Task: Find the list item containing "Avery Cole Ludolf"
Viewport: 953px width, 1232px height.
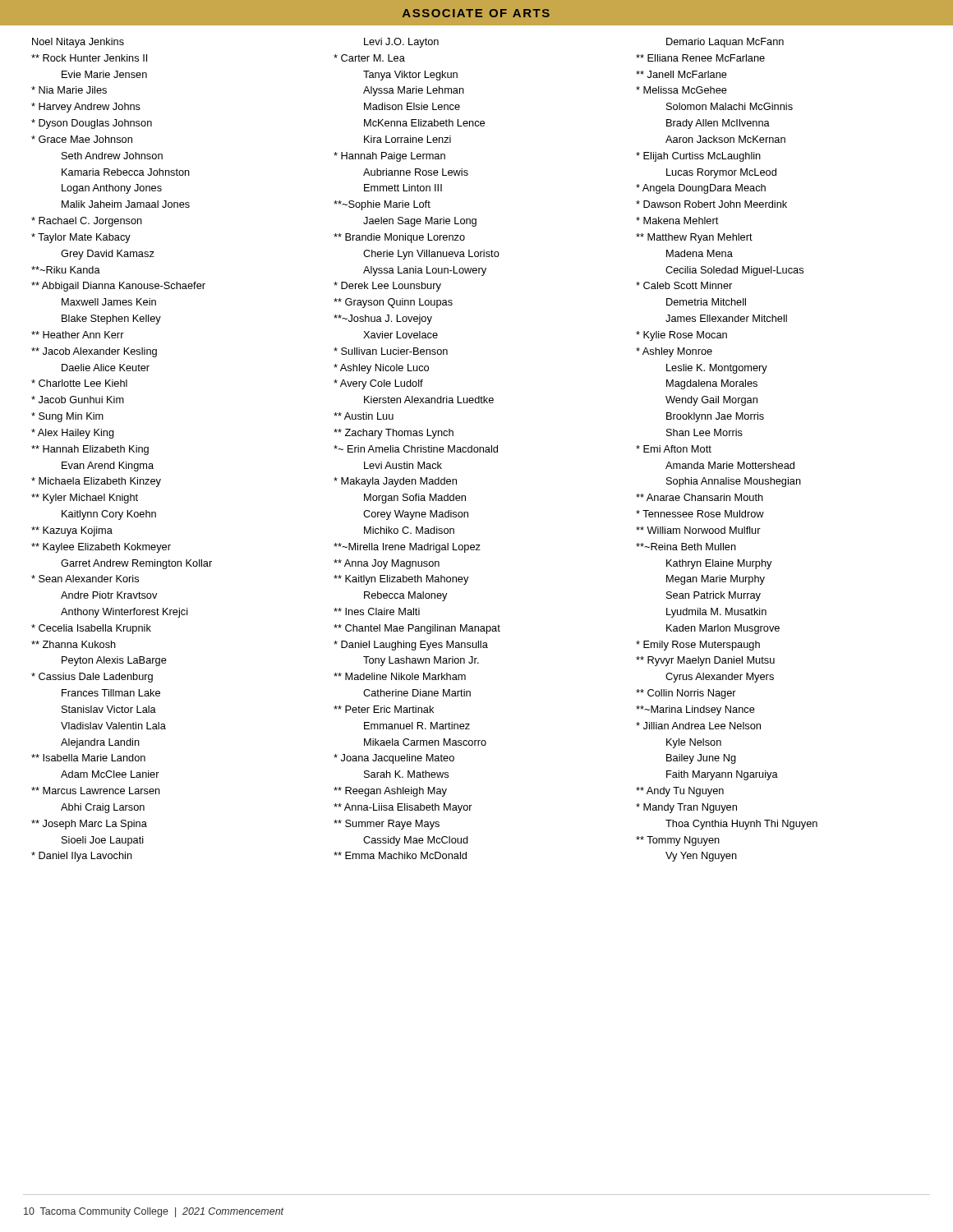Action: point(378,384)
